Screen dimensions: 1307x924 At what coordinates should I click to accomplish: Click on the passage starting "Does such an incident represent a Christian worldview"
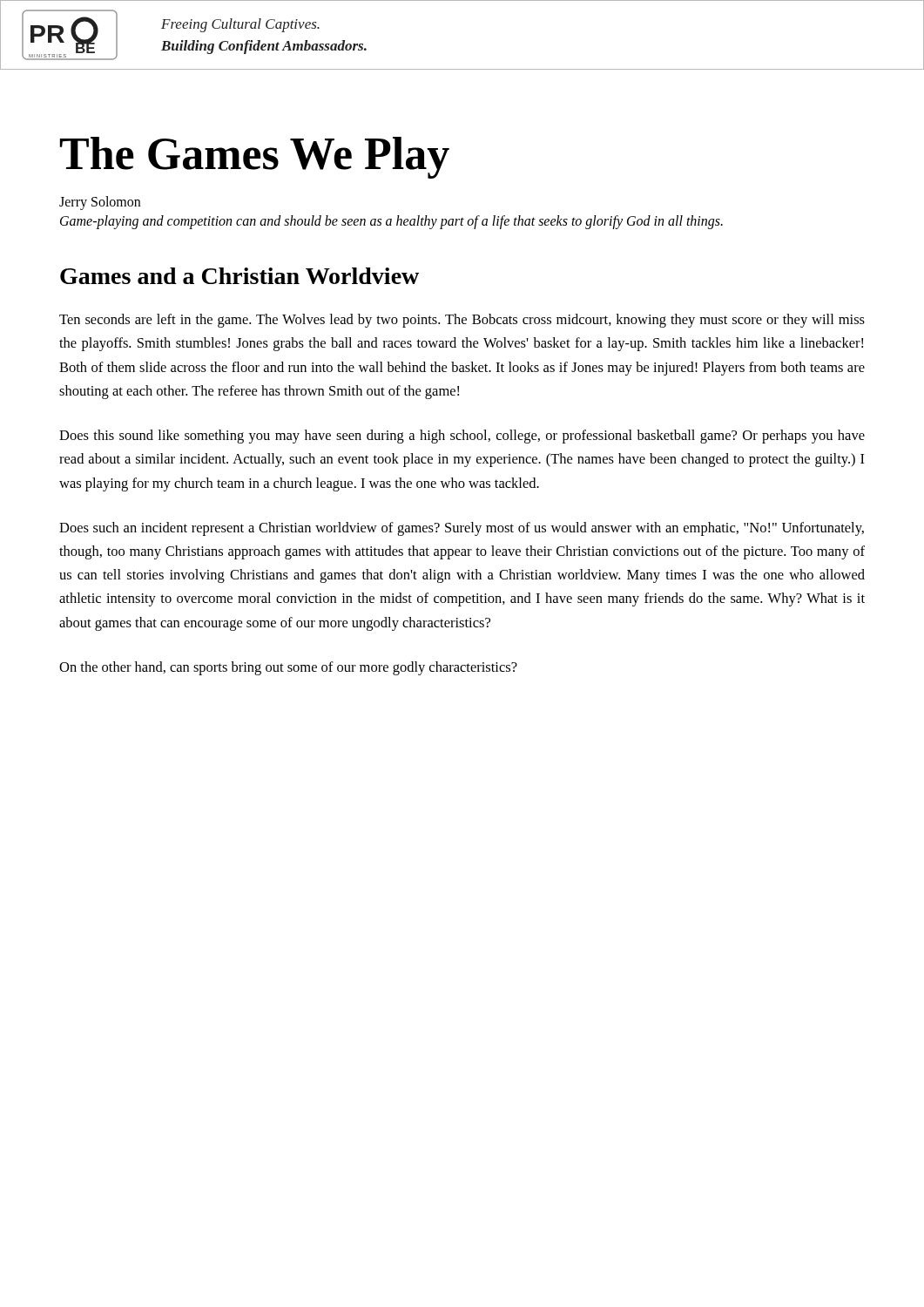[x=462, y=575]
